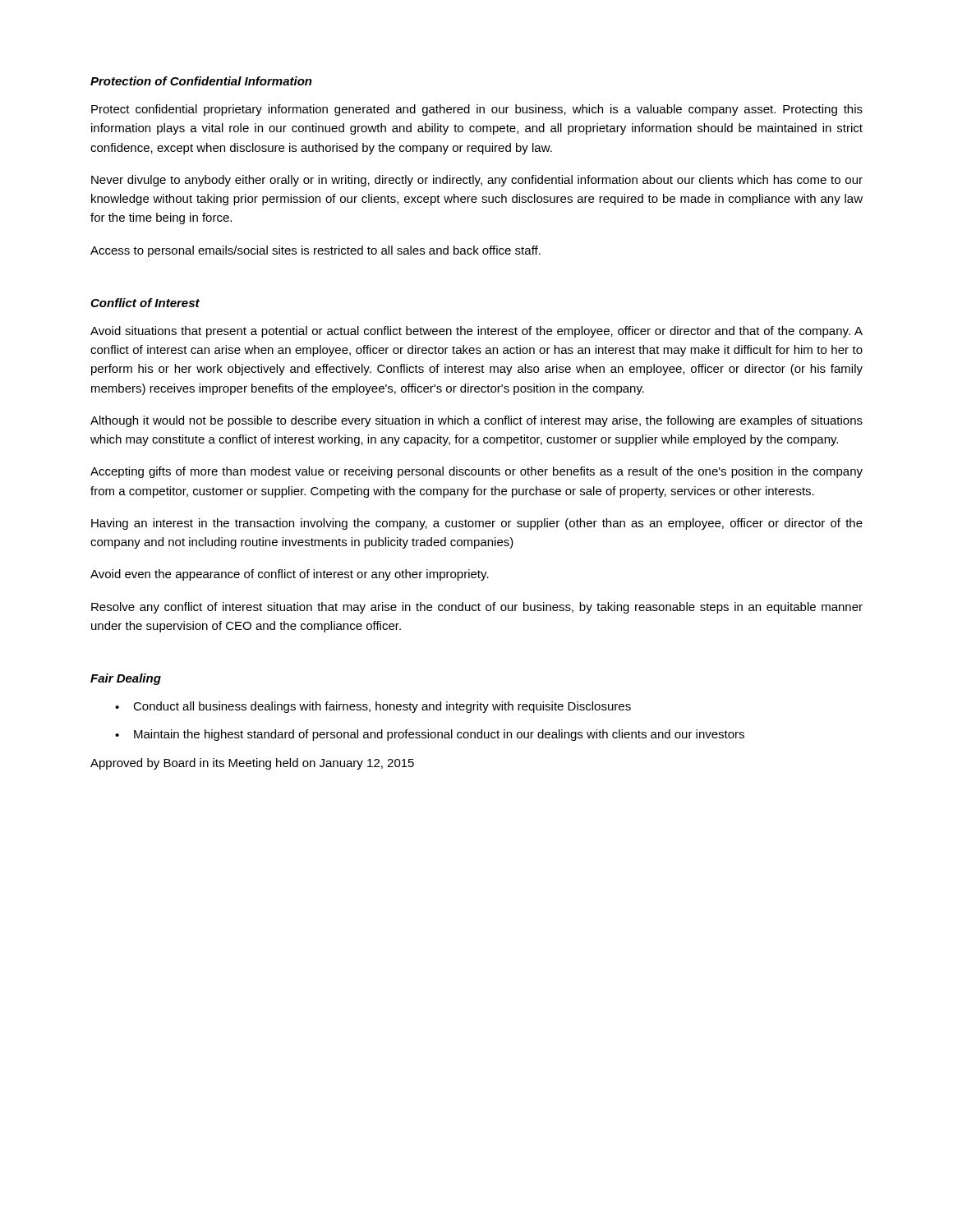The image size is (953, 1232).
Task: Click the passage that begins "• Maintain the highest"
Action: (x=489, y=735)
